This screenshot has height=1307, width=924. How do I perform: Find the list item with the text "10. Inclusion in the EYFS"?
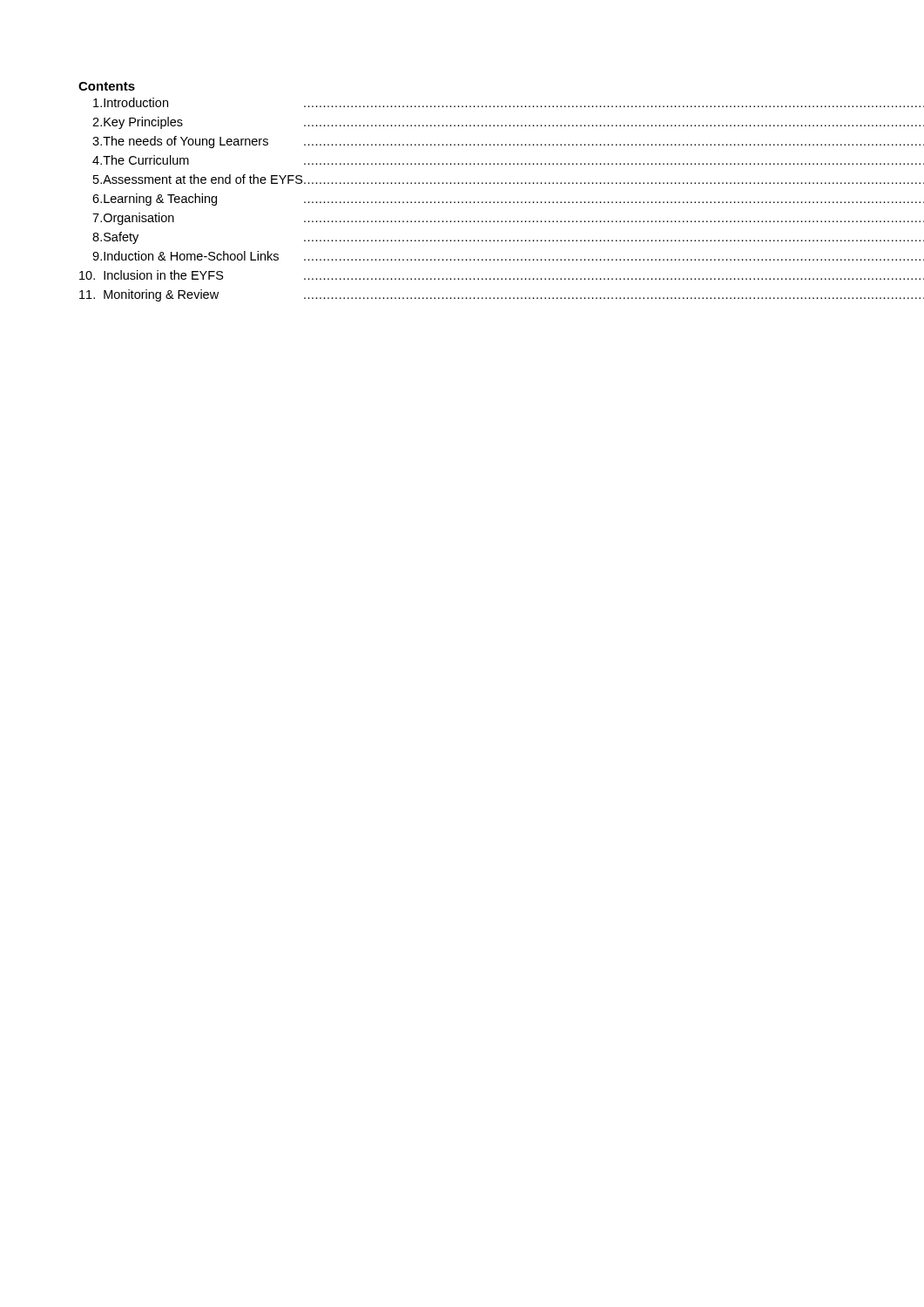point(501,275)
